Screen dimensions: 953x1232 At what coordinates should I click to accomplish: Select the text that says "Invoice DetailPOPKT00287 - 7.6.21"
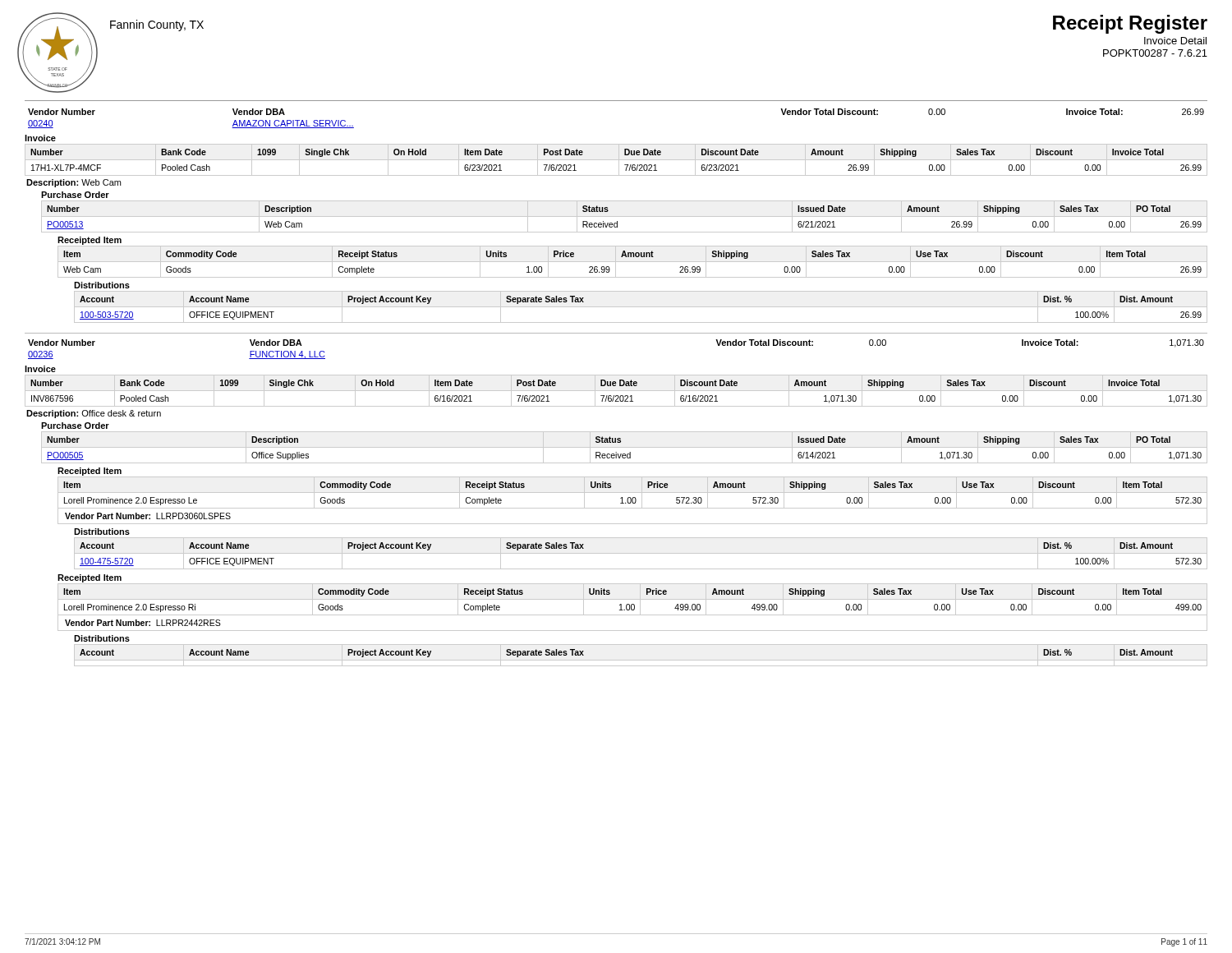[1155, 47]
